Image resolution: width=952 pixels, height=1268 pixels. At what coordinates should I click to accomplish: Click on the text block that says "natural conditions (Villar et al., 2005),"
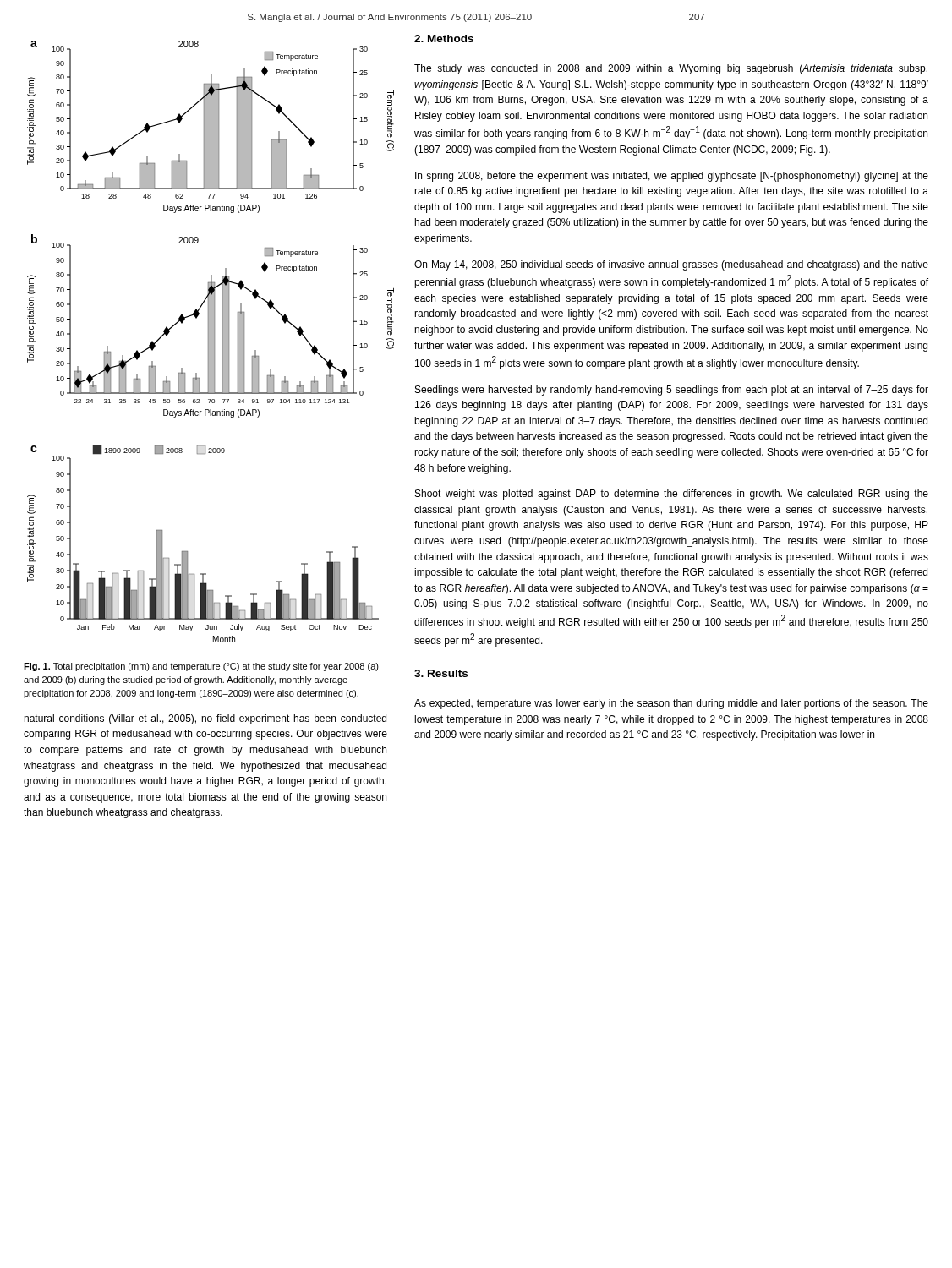205,766
